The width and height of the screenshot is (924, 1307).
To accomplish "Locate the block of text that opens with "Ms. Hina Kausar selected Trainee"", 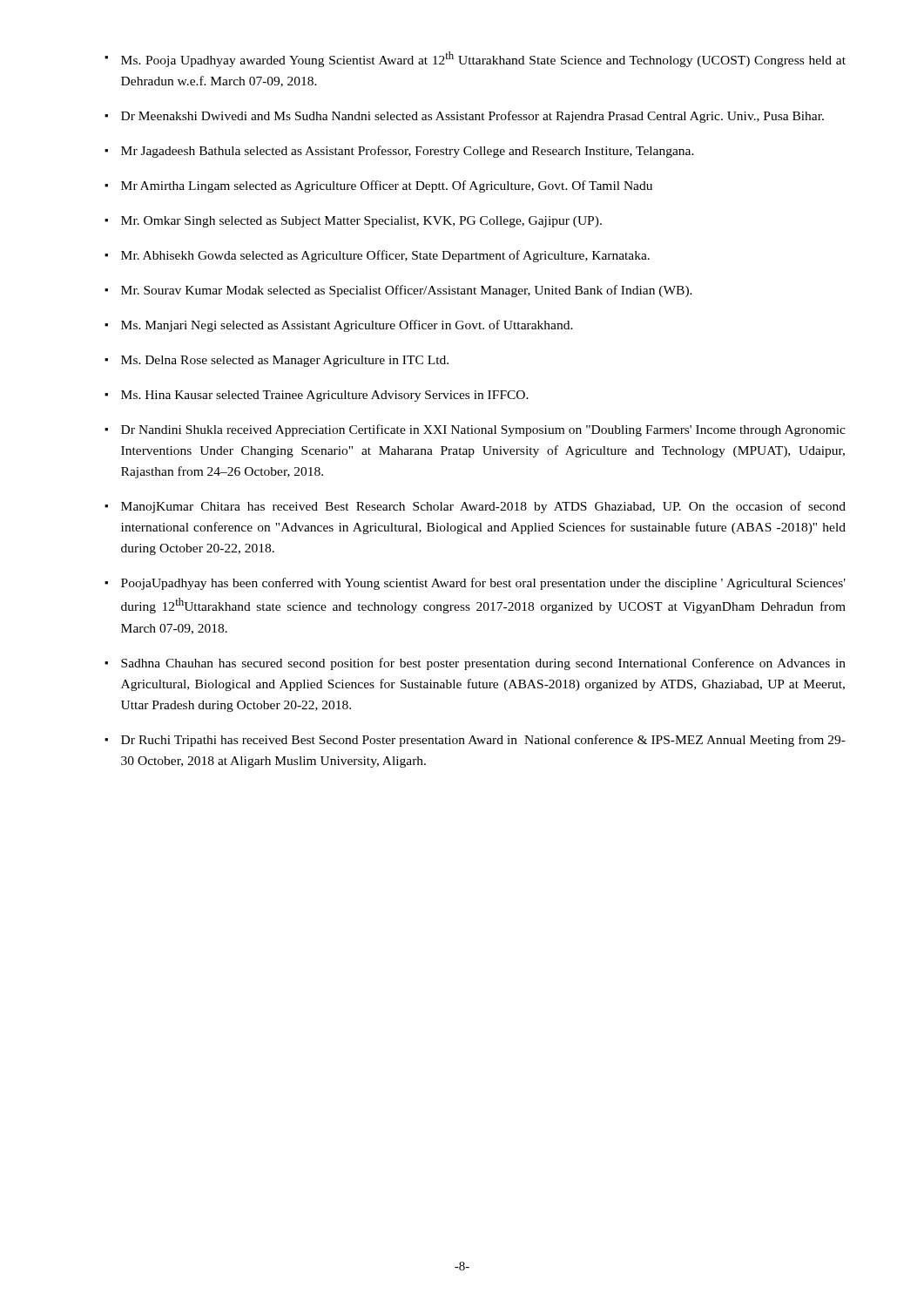I will pyautogui.click(x=483, y=395).
